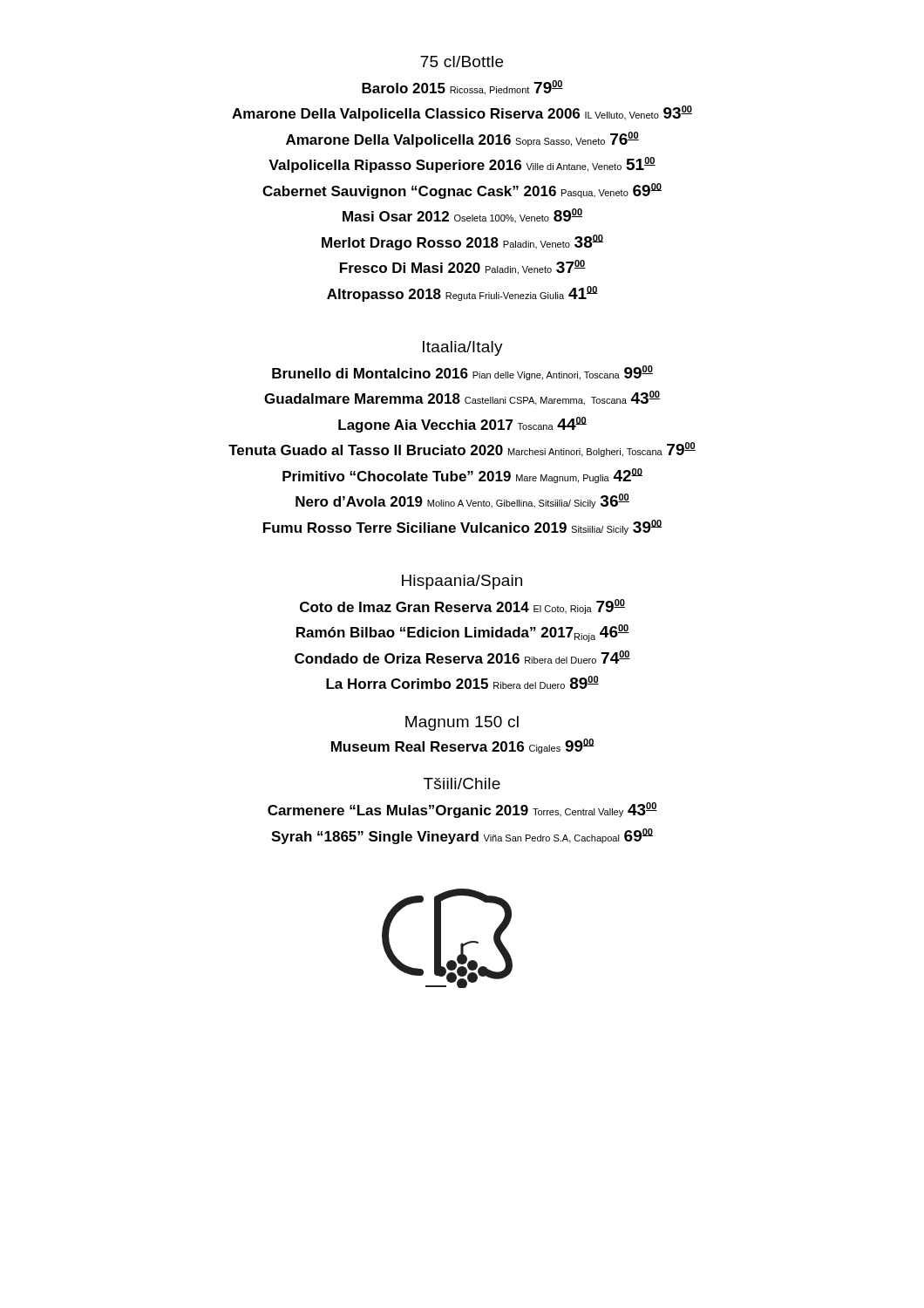Click on the passage starting "Fresco Di Masi 2020 Paladin,"
Screen dimensions: 1308x924
[462, 267]
